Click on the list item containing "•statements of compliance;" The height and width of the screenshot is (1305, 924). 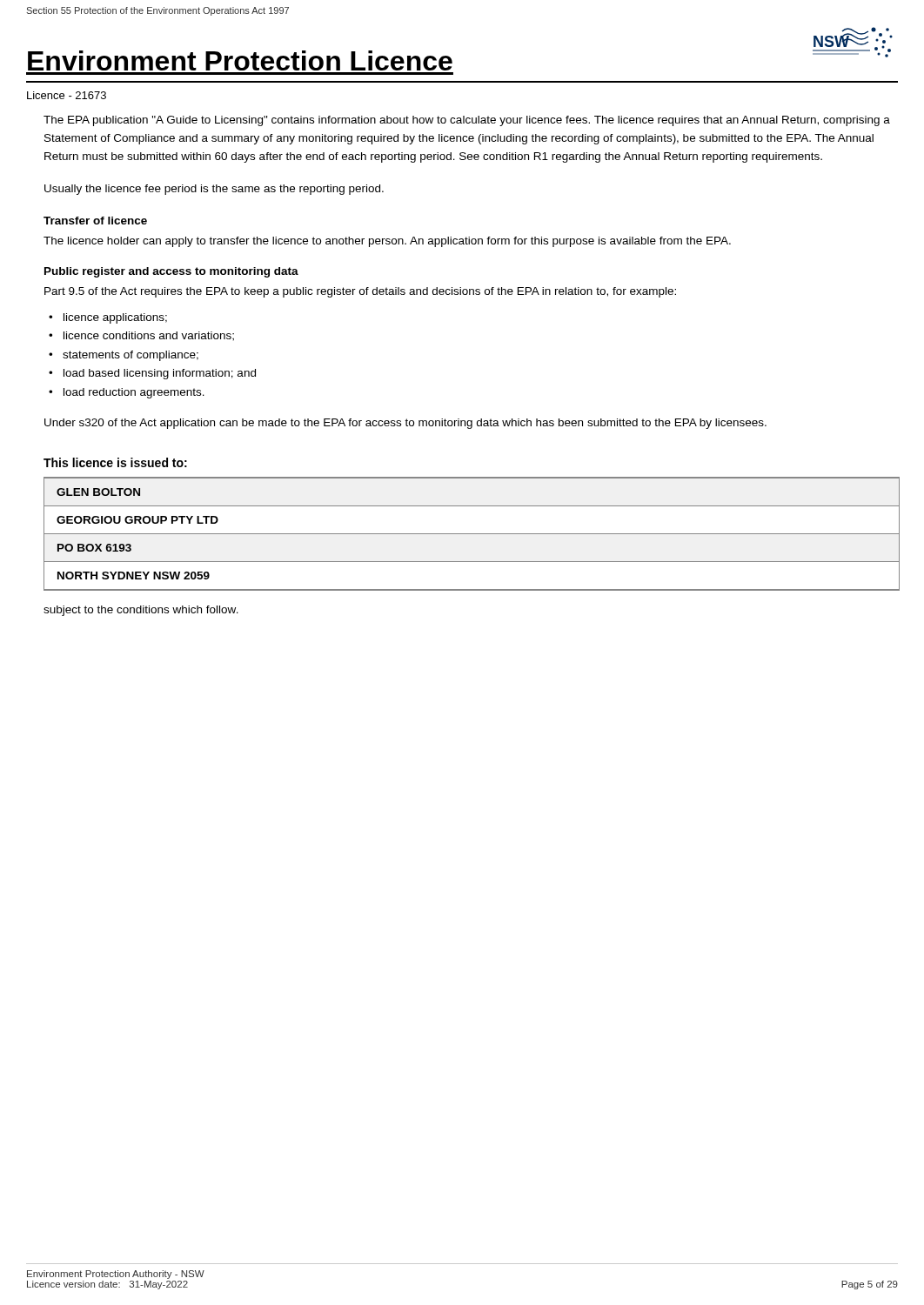124,355
